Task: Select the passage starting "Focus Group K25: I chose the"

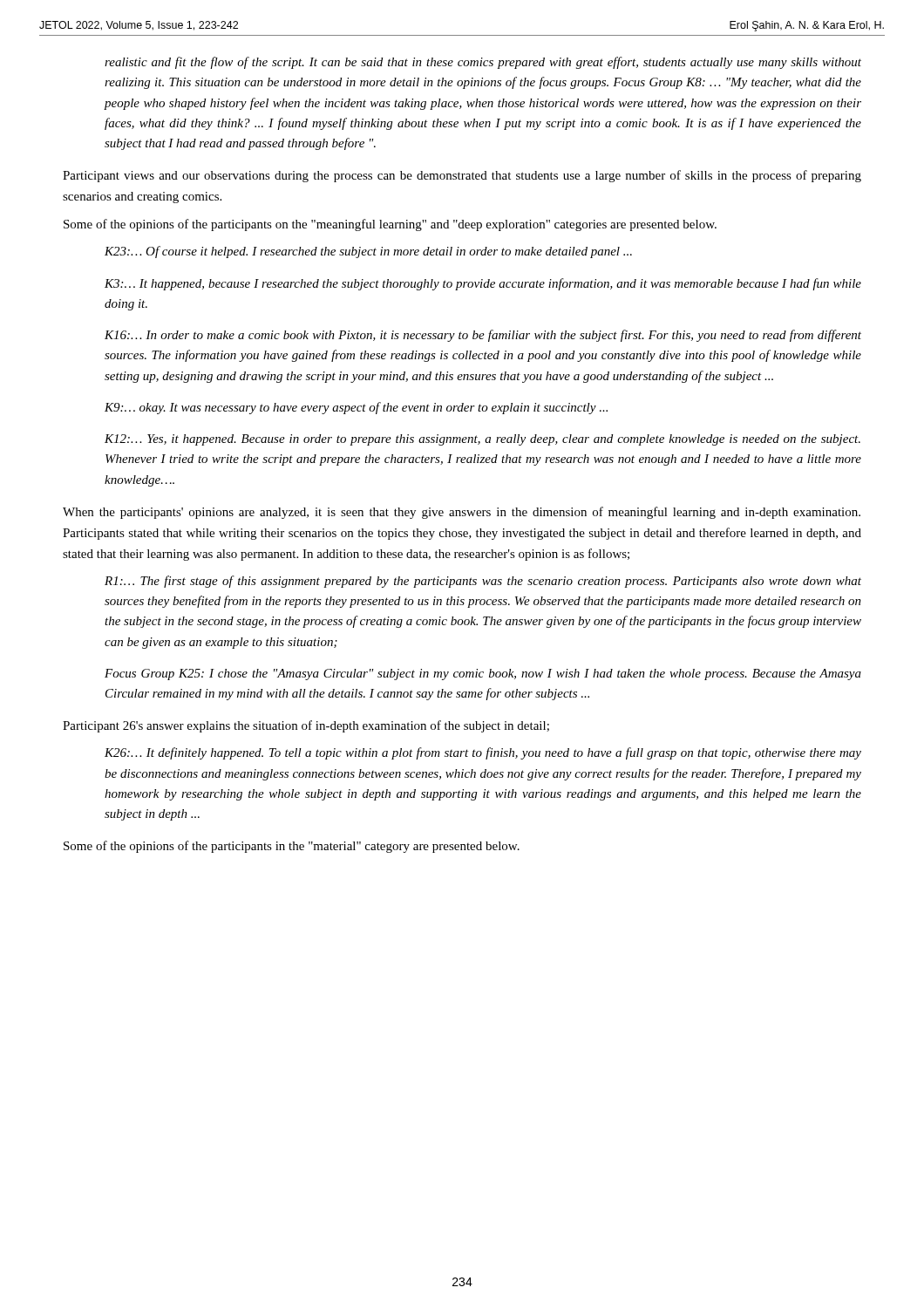Action: tap(483, 683)
